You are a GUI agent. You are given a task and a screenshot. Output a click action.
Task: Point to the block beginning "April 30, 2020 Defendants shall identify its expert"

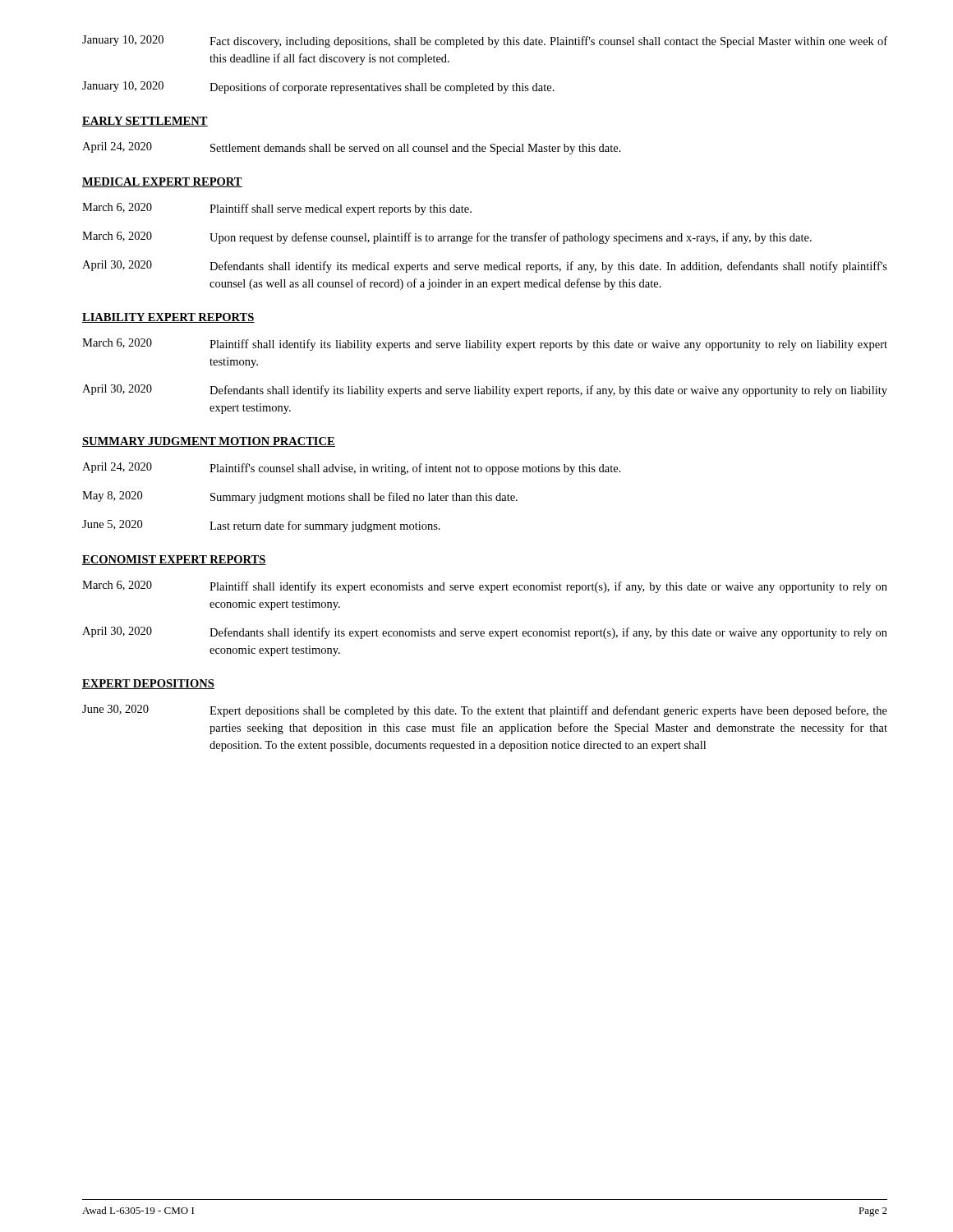pyautogui.click(x=485, y=642)
